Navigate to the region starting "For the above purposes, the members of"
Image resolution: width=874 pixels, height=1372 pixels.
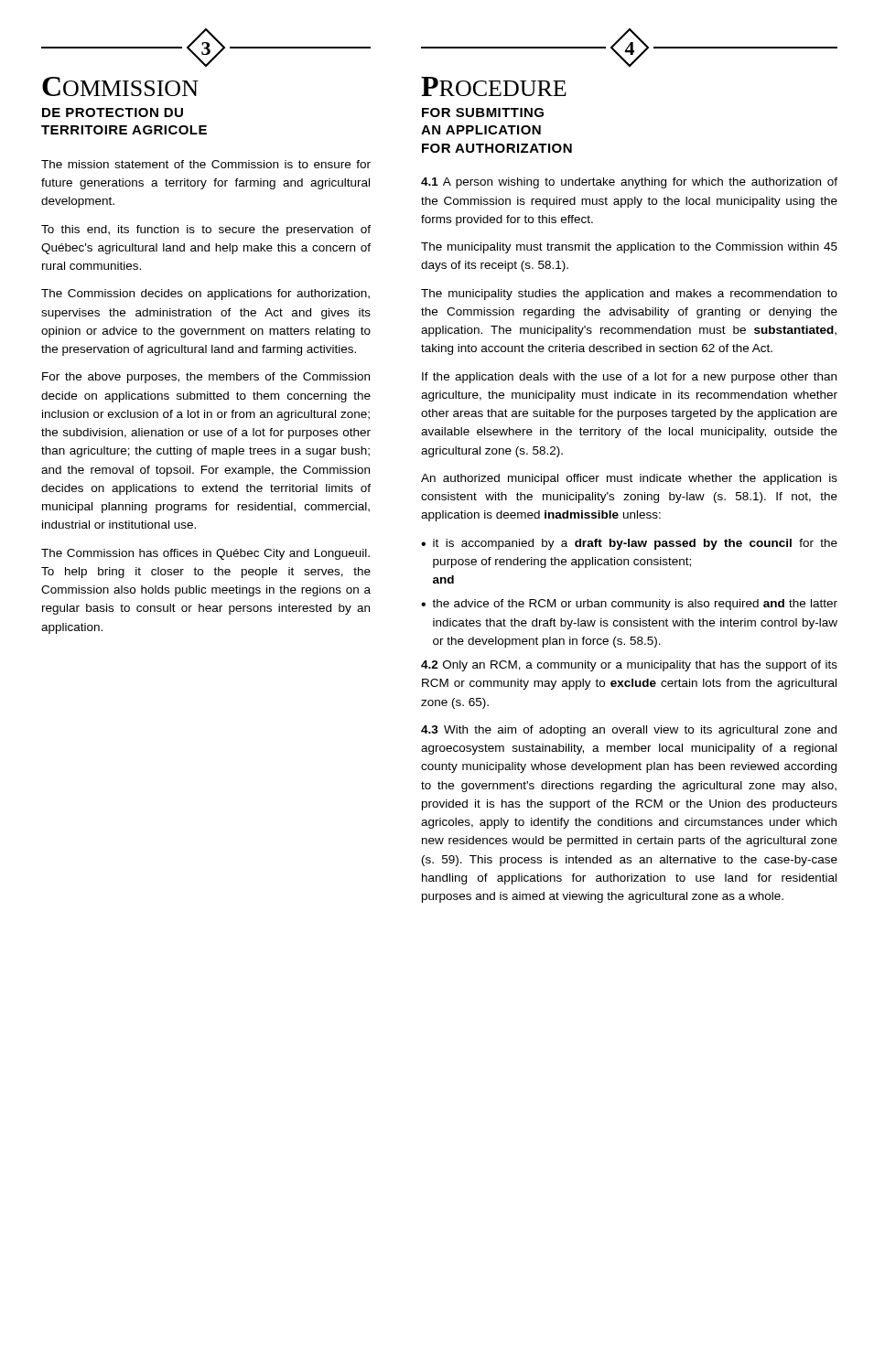coord(206,451)
